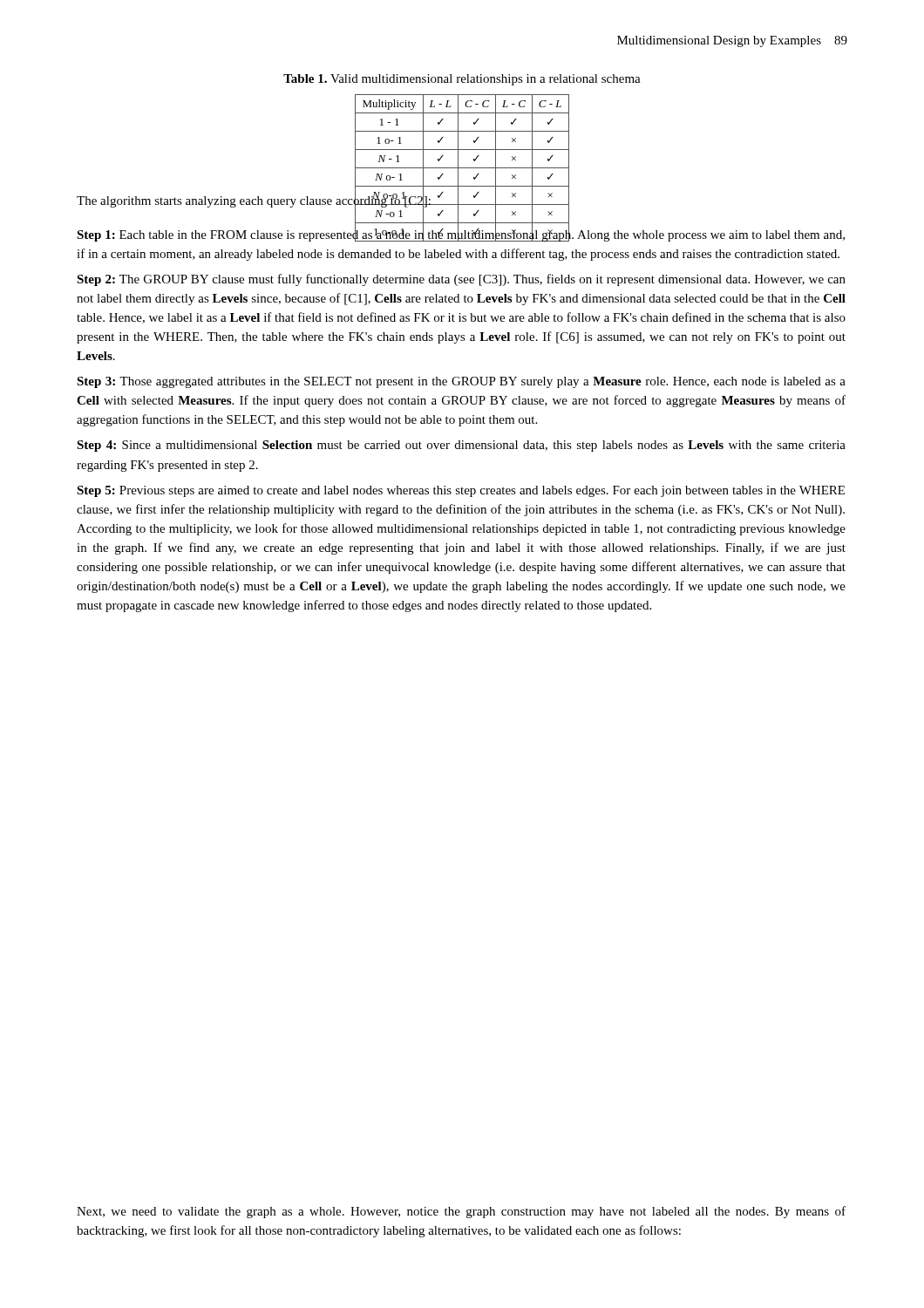Find the table that mentions "N - 1"
Image resolution: width=924 pixels, height=1308 pixels.
click(462, 168)
